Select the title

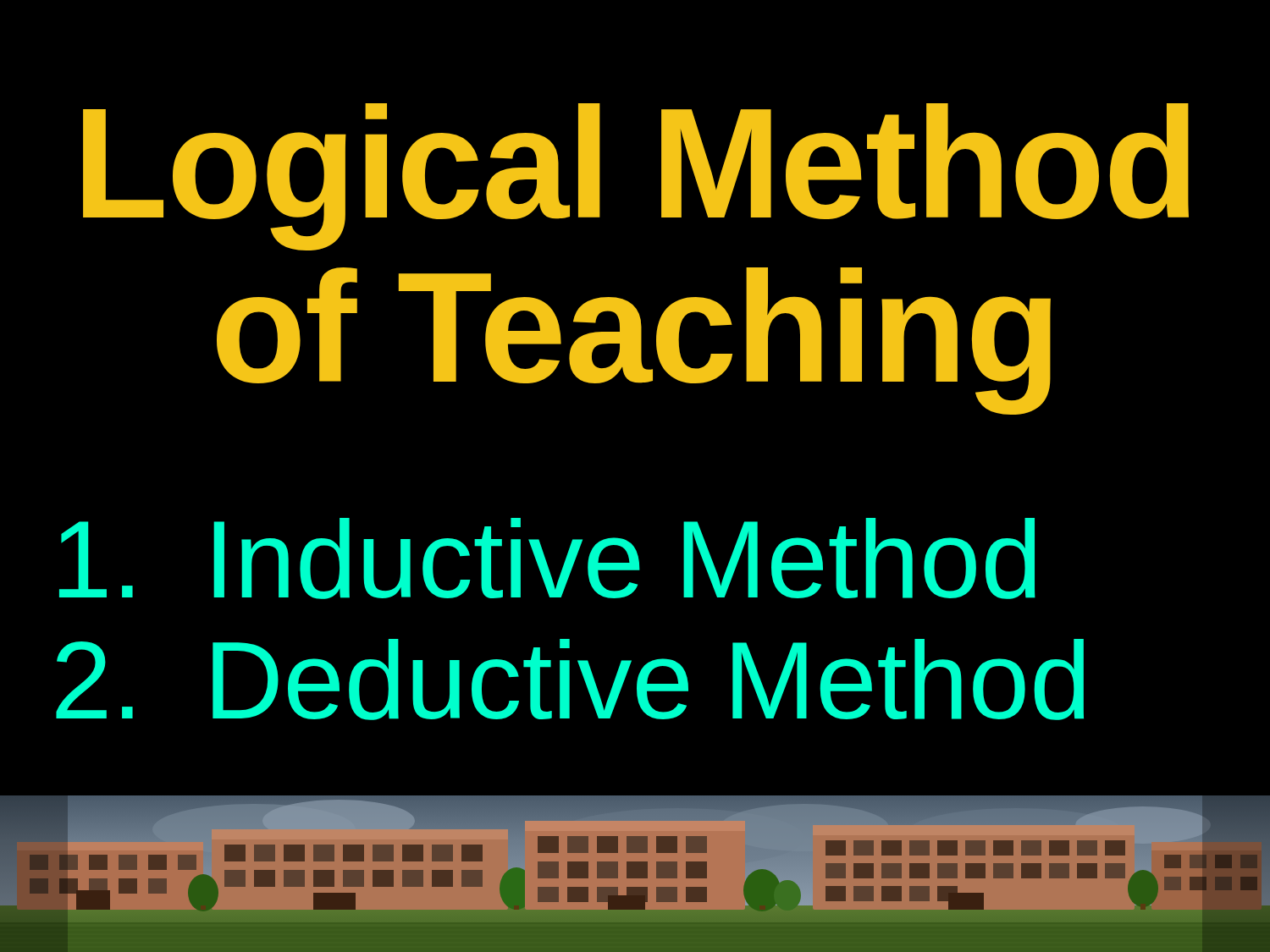[x=635, y=245]
